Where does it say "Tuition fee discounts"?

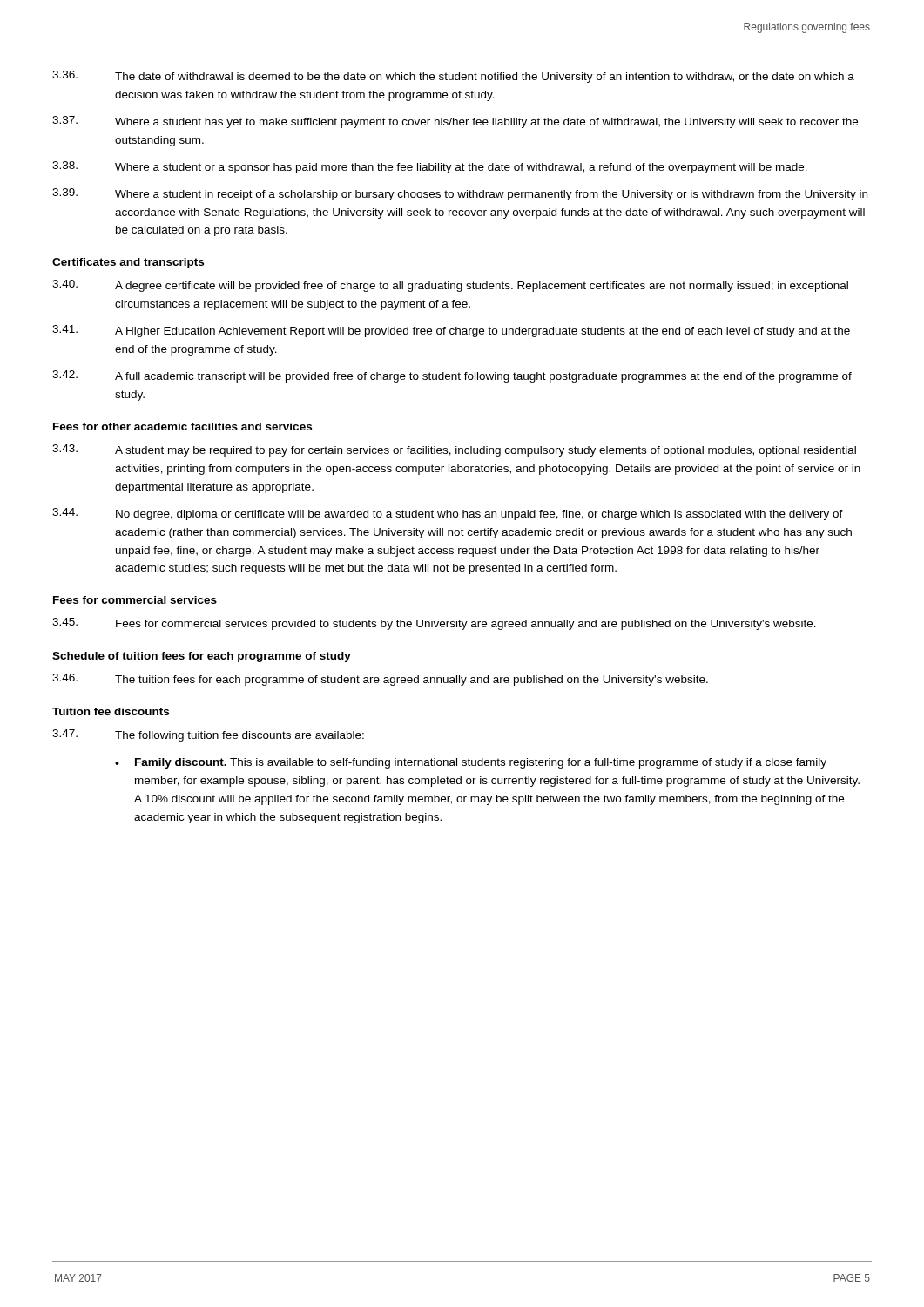coord(111,712)
